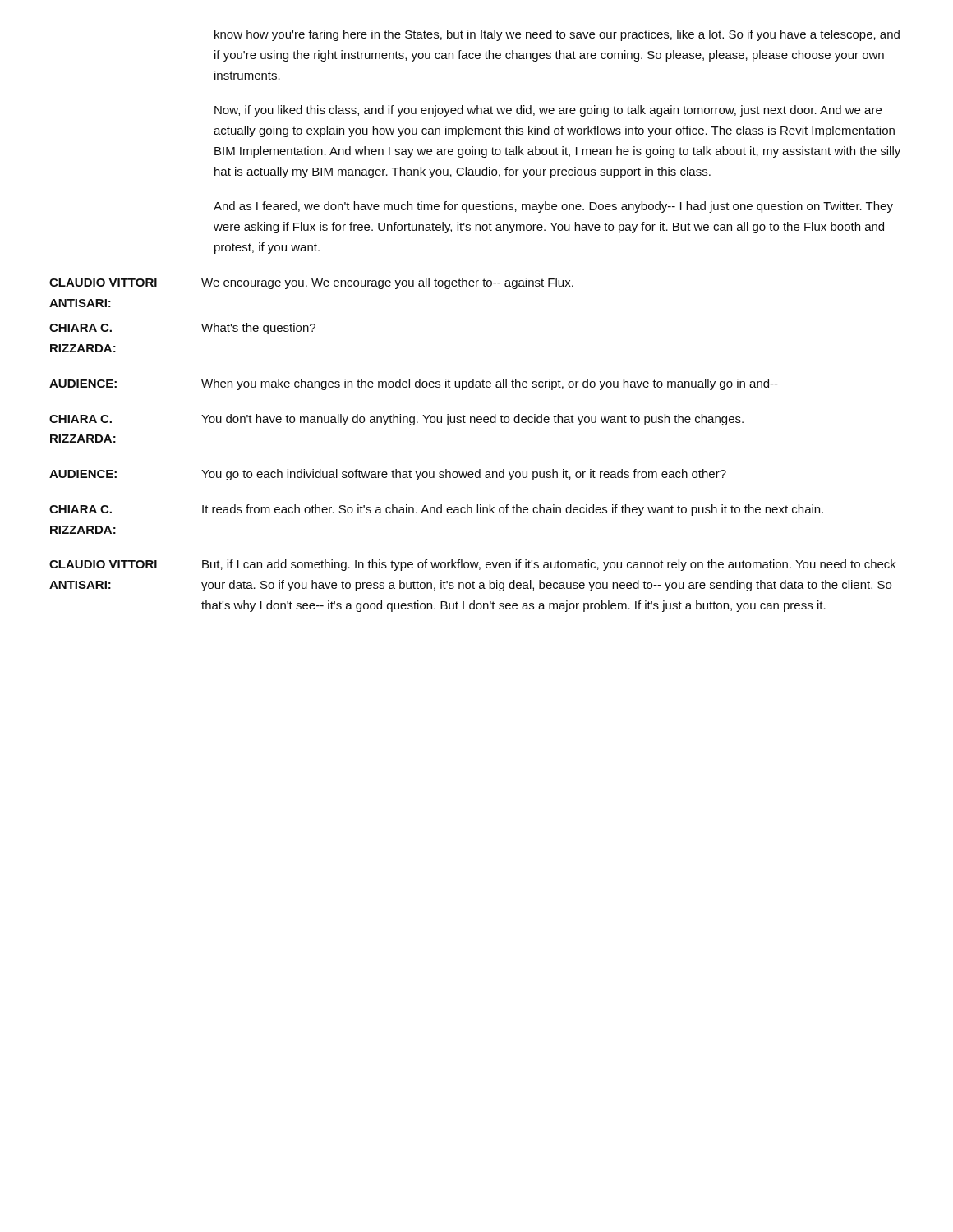Locate the text block that says "CHIARA C.RIZZARDA: You don't"
Viewport: 953px width, 1232px height.
point(476,429)
